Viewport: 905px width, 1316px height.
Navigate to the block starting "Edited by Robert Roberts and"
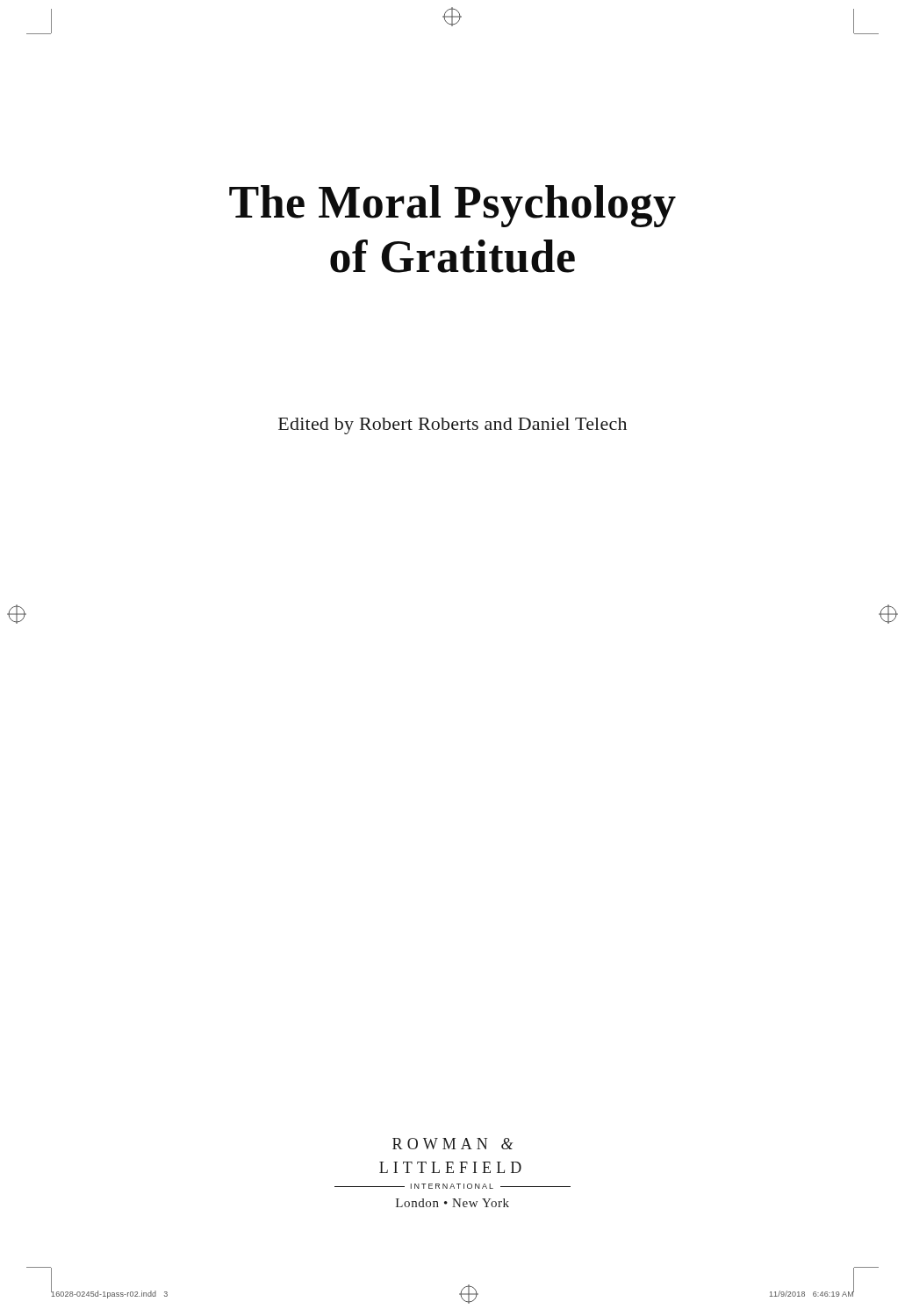pos(452,424)
